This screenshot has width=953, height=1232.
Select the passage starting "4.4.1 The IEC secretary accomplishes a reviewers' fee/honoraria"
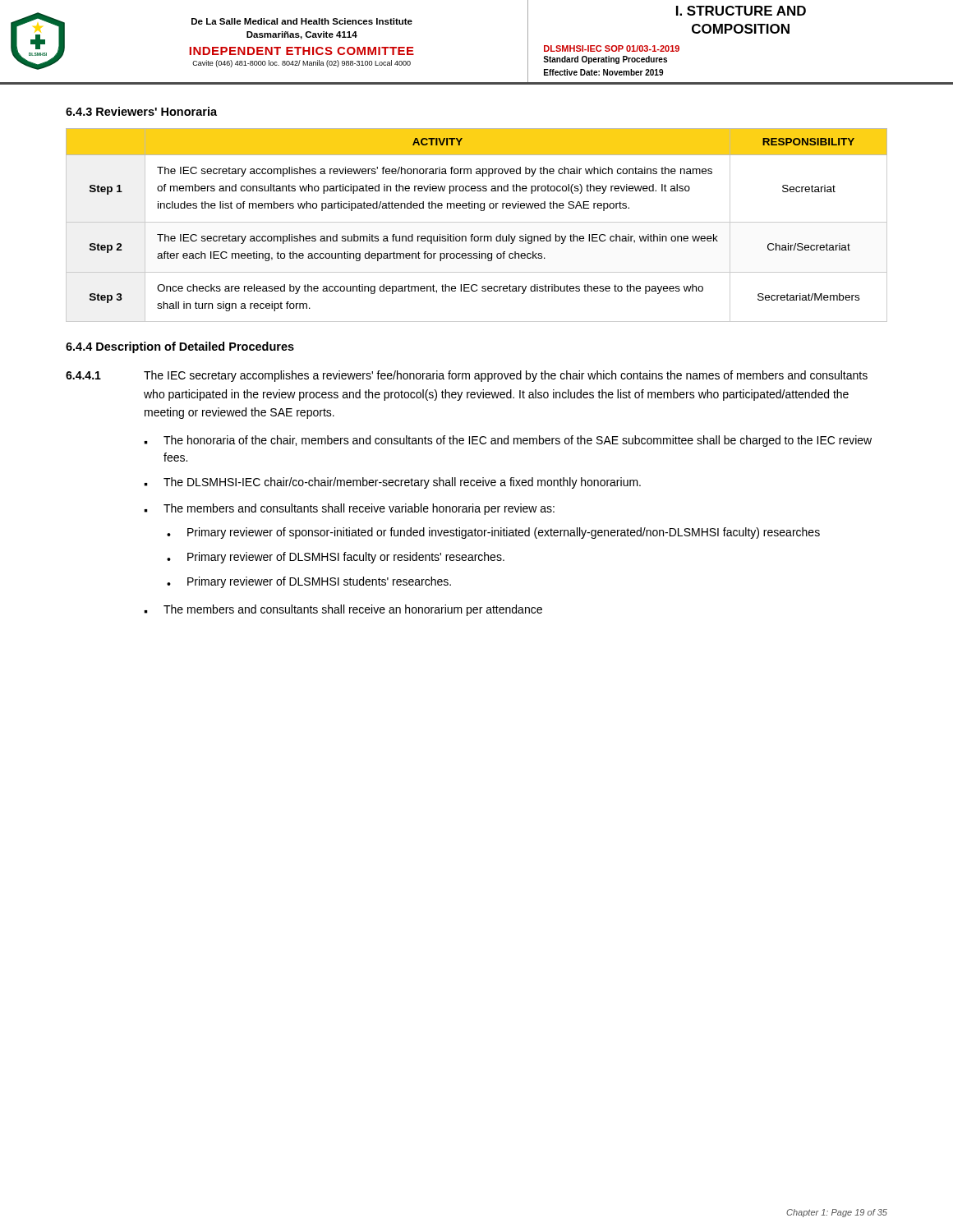point(476,394)
